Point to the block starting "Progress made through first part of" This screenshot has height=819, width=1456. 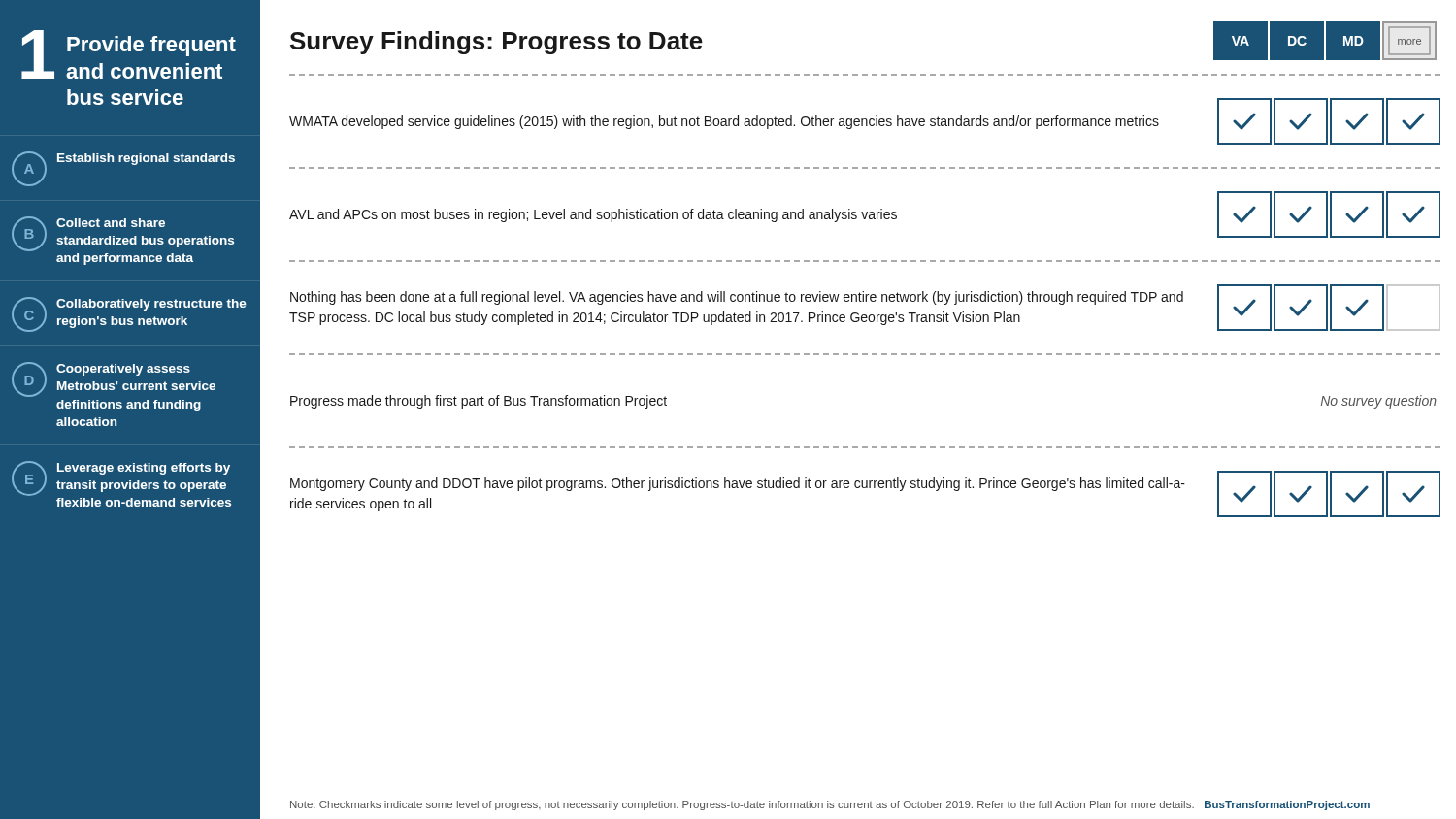(478, 400)
